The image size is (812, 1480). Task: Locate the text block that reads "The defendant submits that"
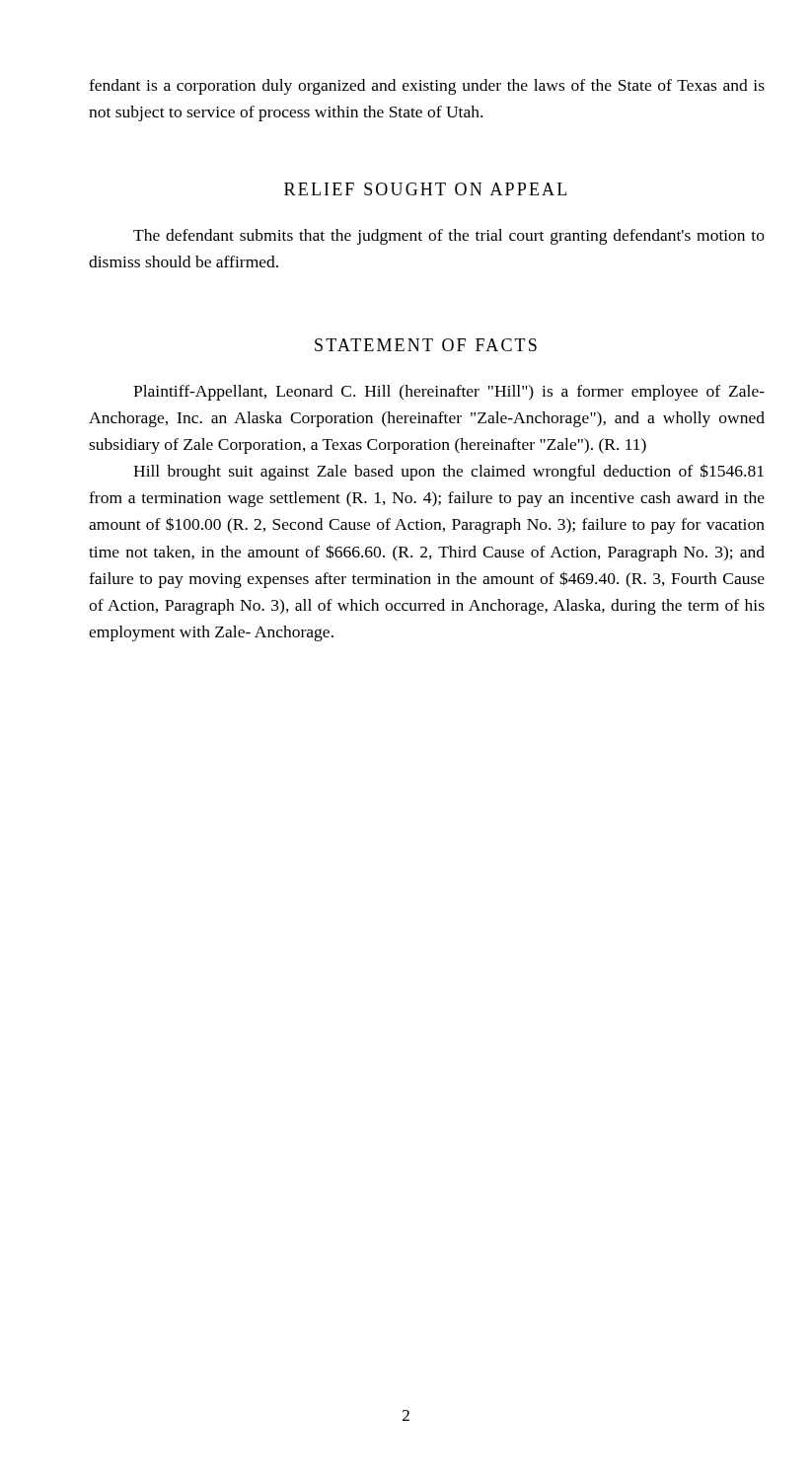[x=427, y=248]
